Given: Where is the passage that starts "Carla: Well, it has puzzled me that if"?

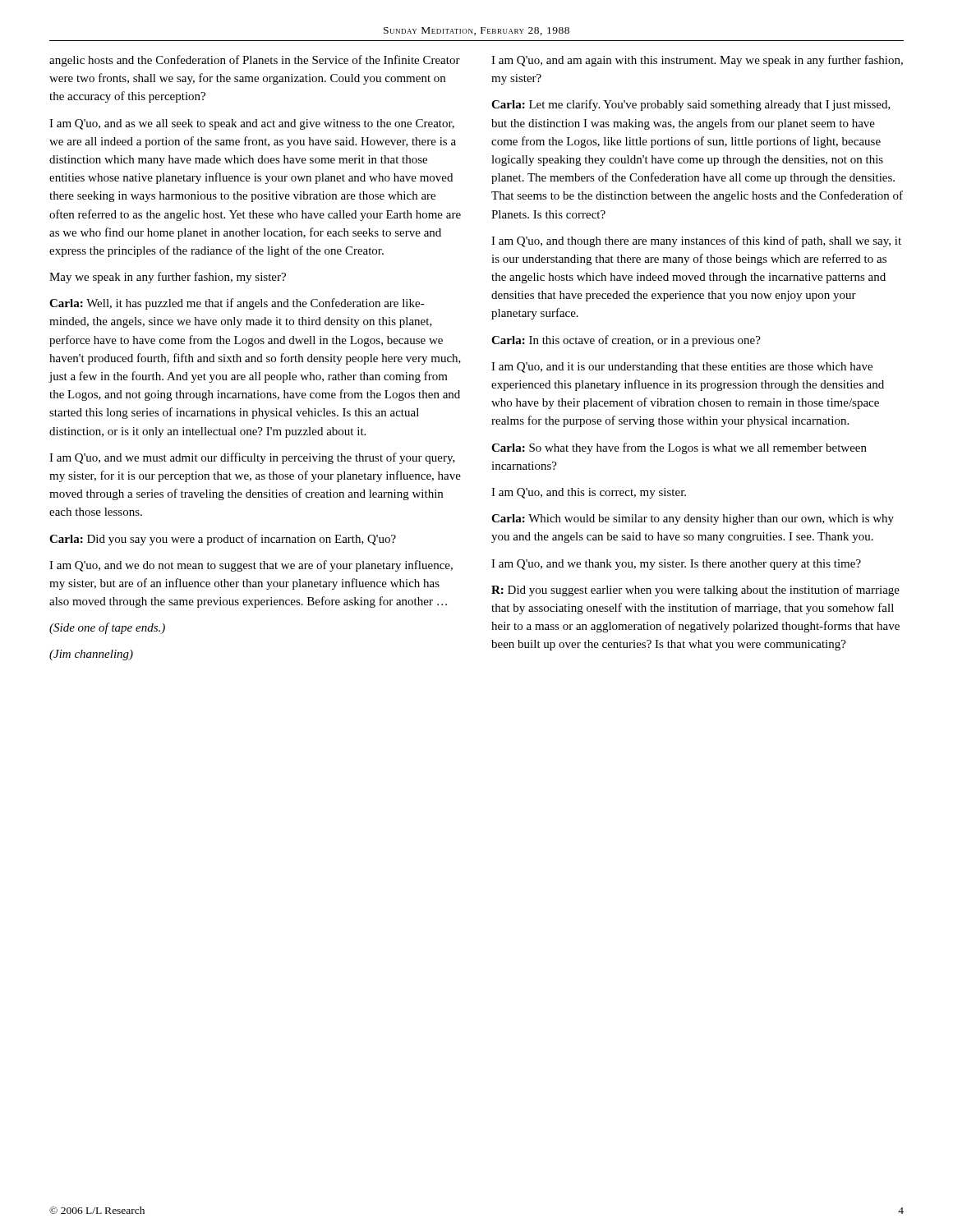Looking at the screenshot, I should (255, 367).
